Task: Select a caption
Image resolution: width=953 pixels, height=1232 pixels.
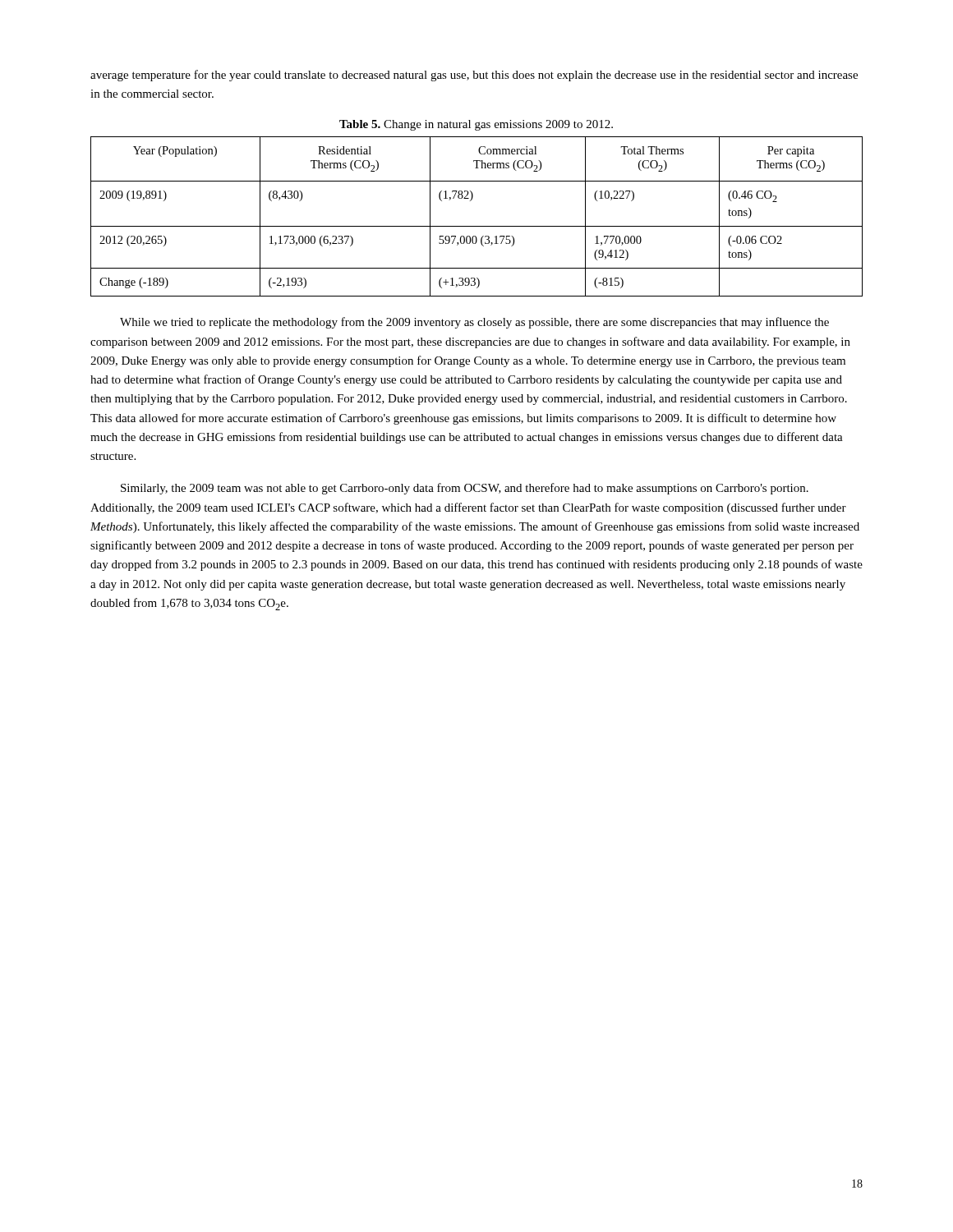Action: click(476, 124)
